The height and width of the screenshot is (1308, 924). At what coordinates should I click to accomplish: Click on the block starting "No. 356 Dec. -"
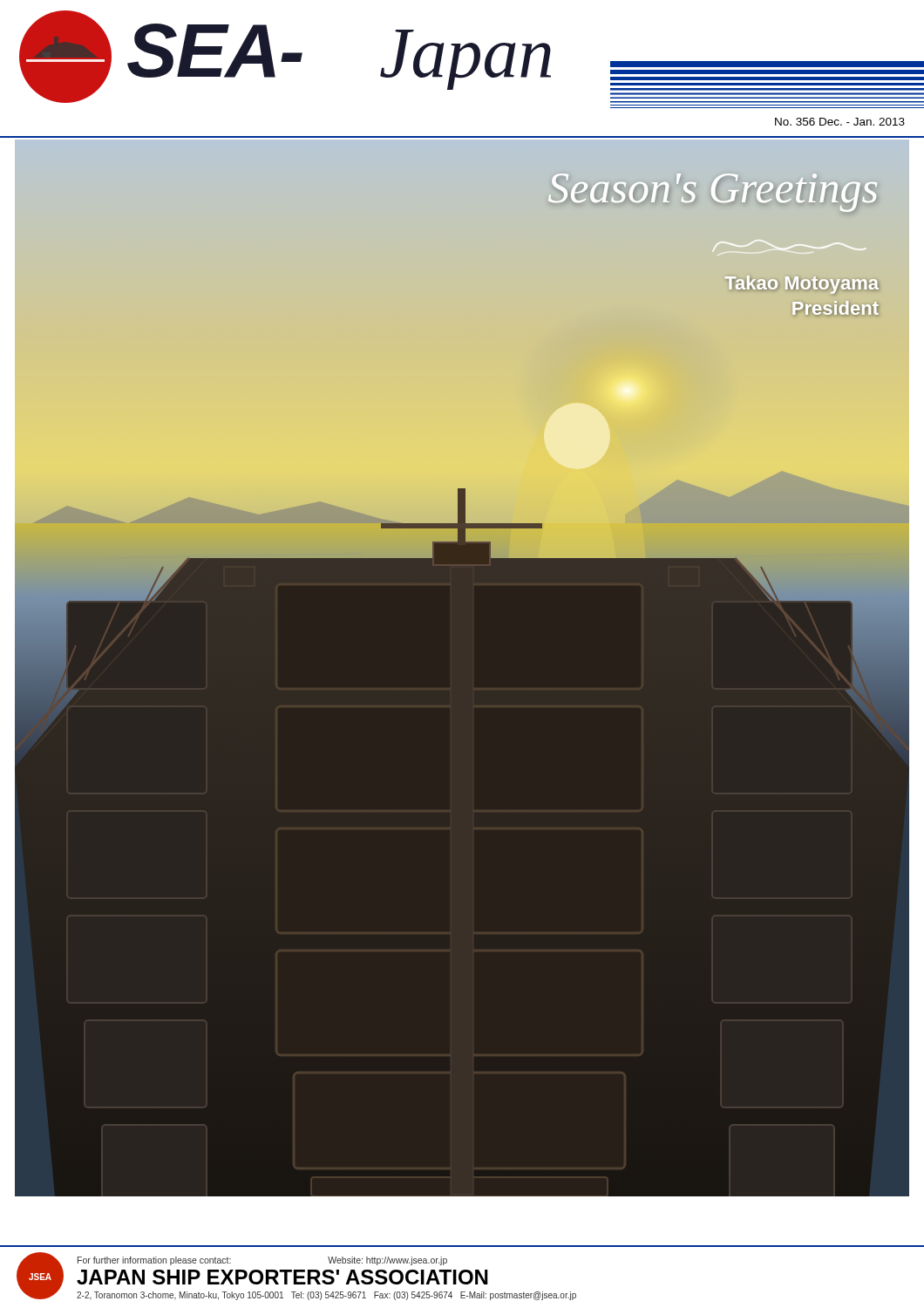click(839, 122)
